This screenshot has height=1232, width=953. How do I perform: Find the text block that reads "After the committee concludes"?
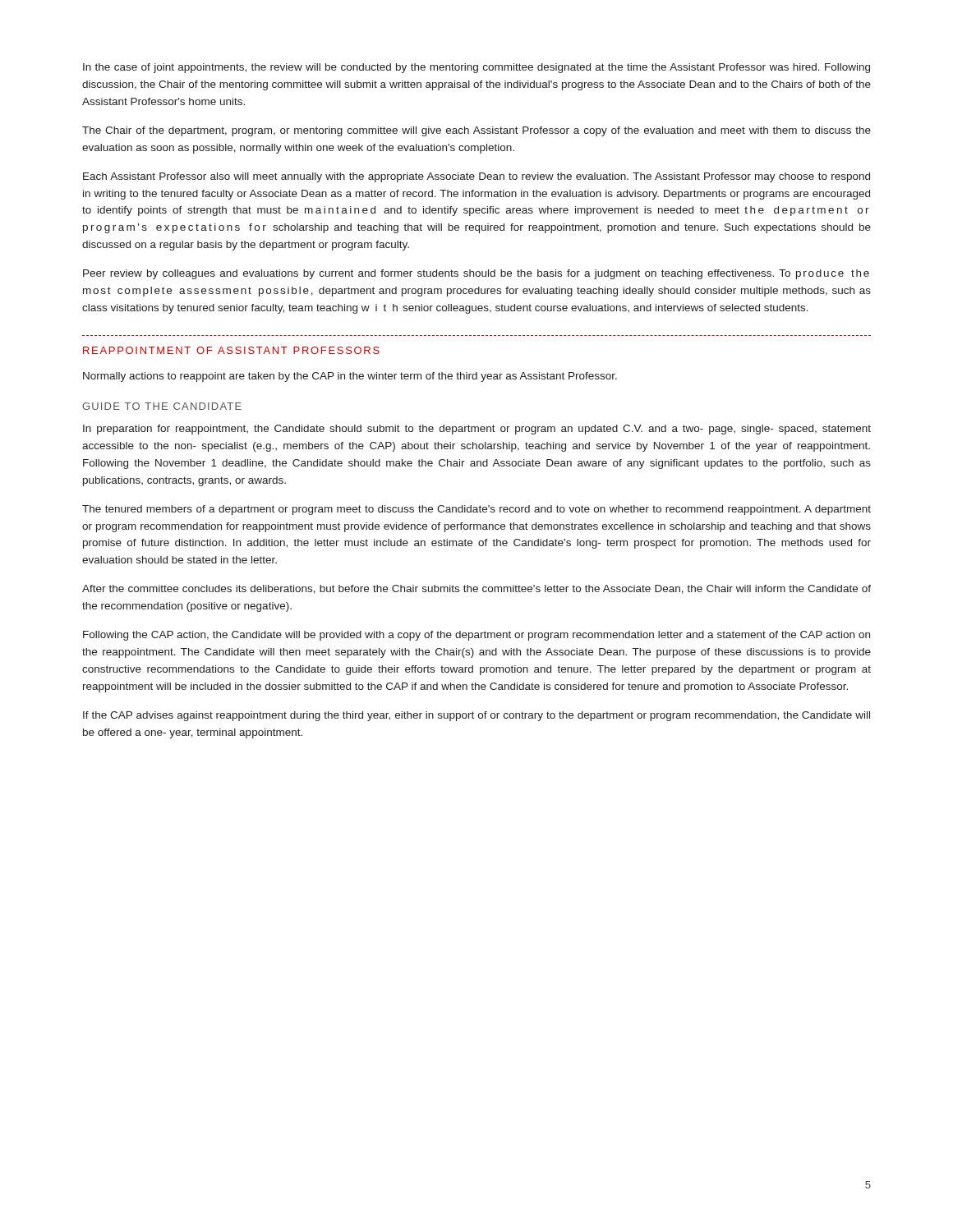click(476, 597)
